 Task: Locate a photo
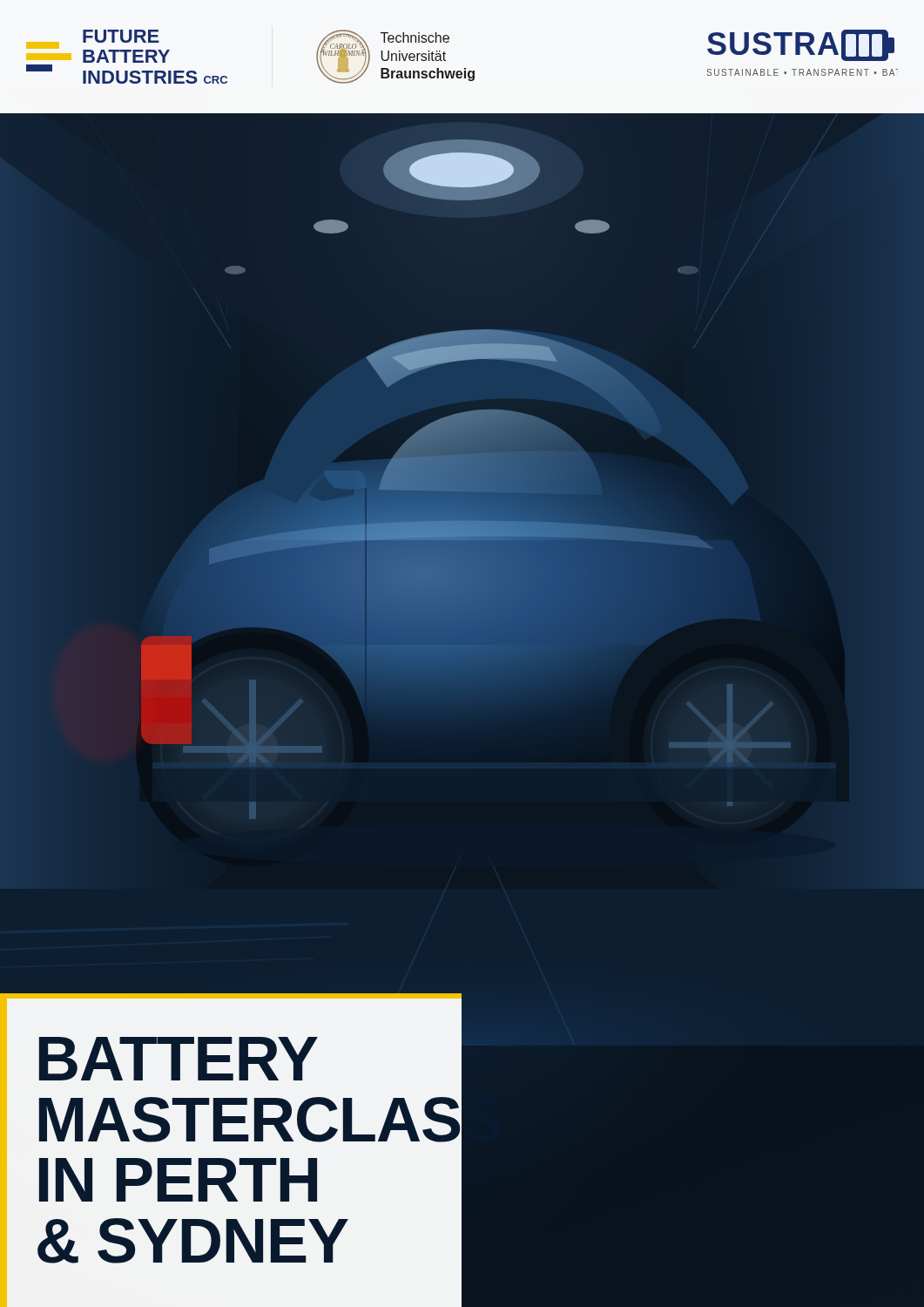pyautogui.click(x=462, y=566)
